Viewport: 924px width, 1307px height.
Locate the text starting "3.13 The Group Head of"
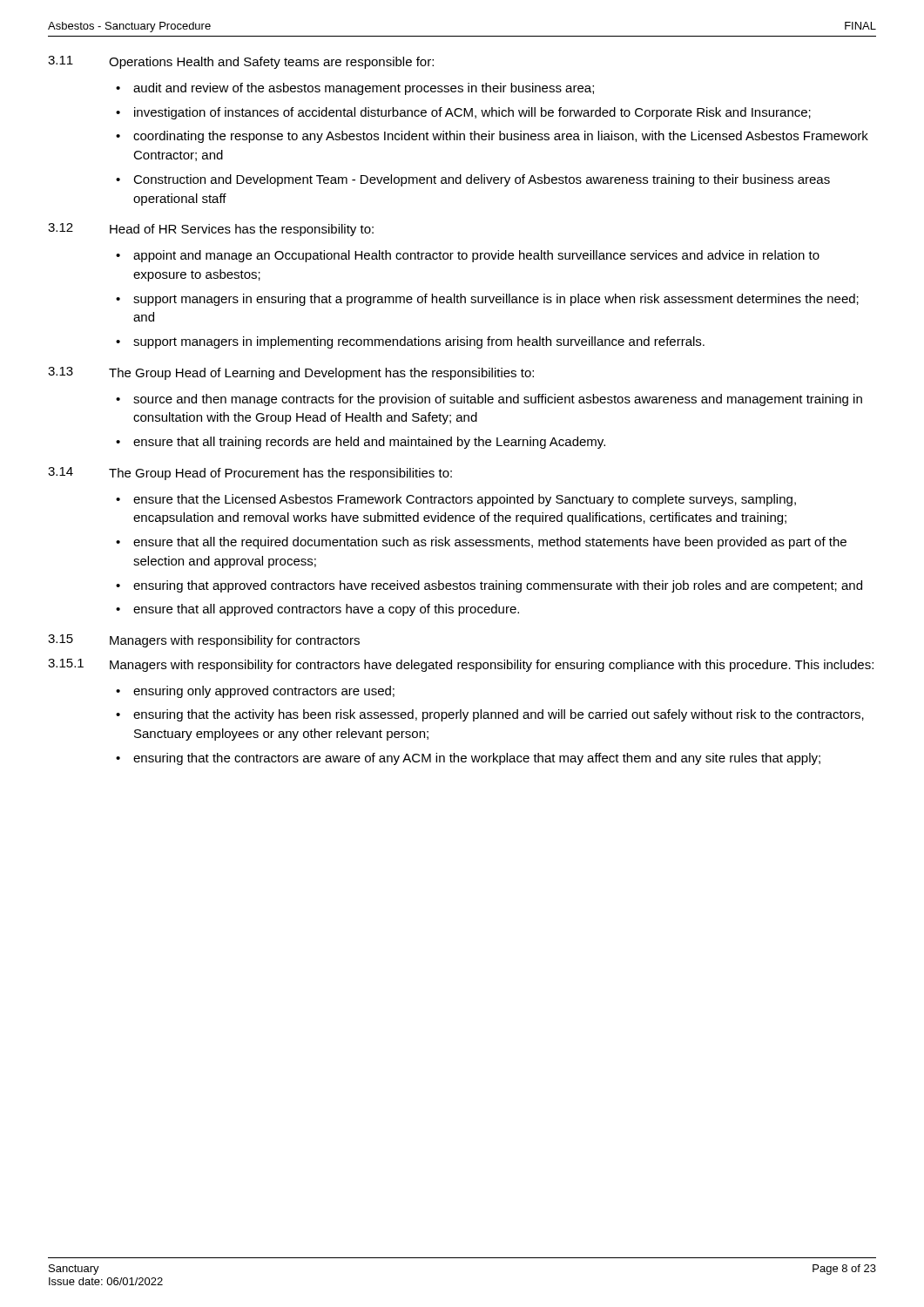[462, 373]
